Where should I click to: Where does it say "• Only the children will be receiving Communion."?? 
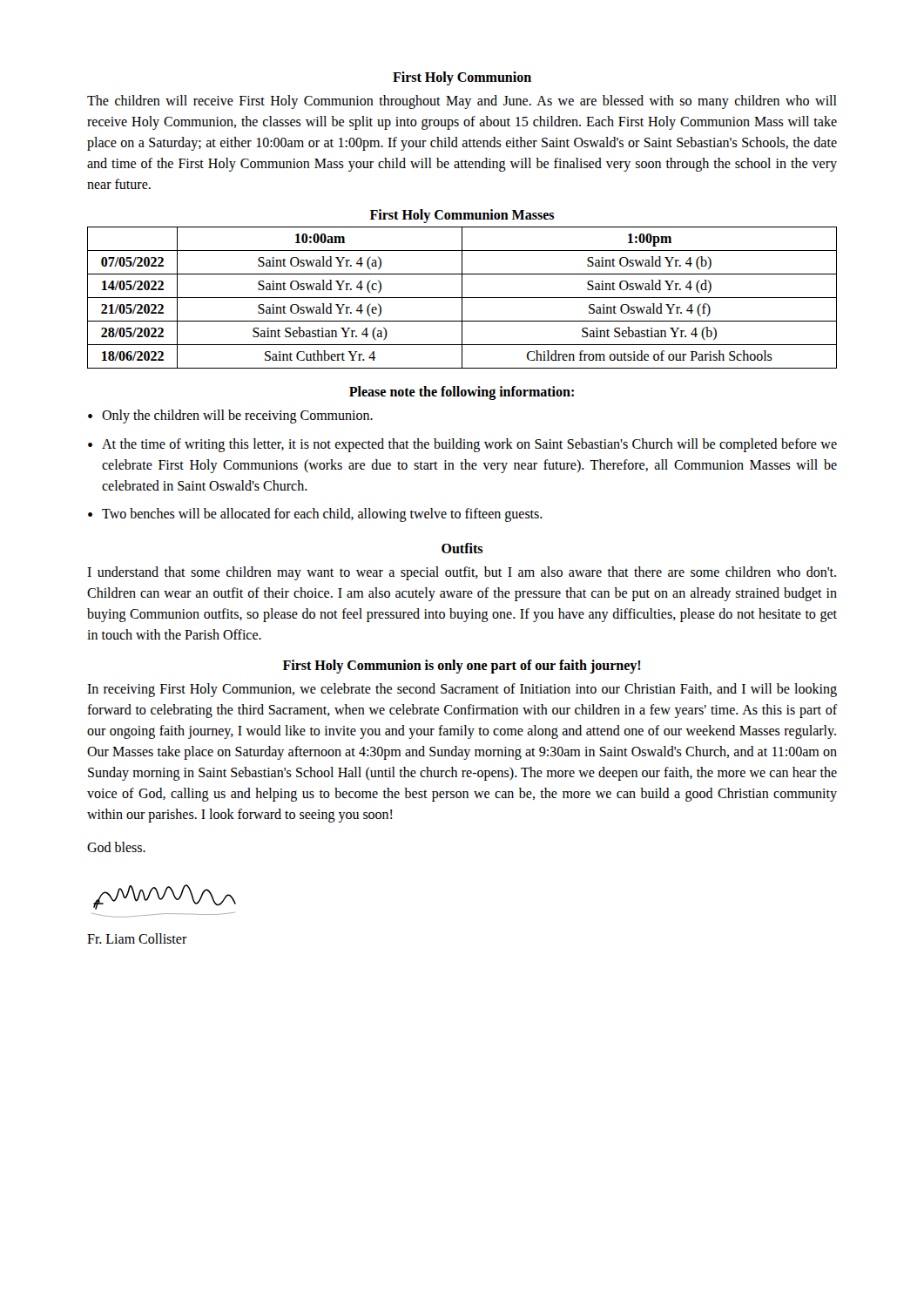click(230, 416)
